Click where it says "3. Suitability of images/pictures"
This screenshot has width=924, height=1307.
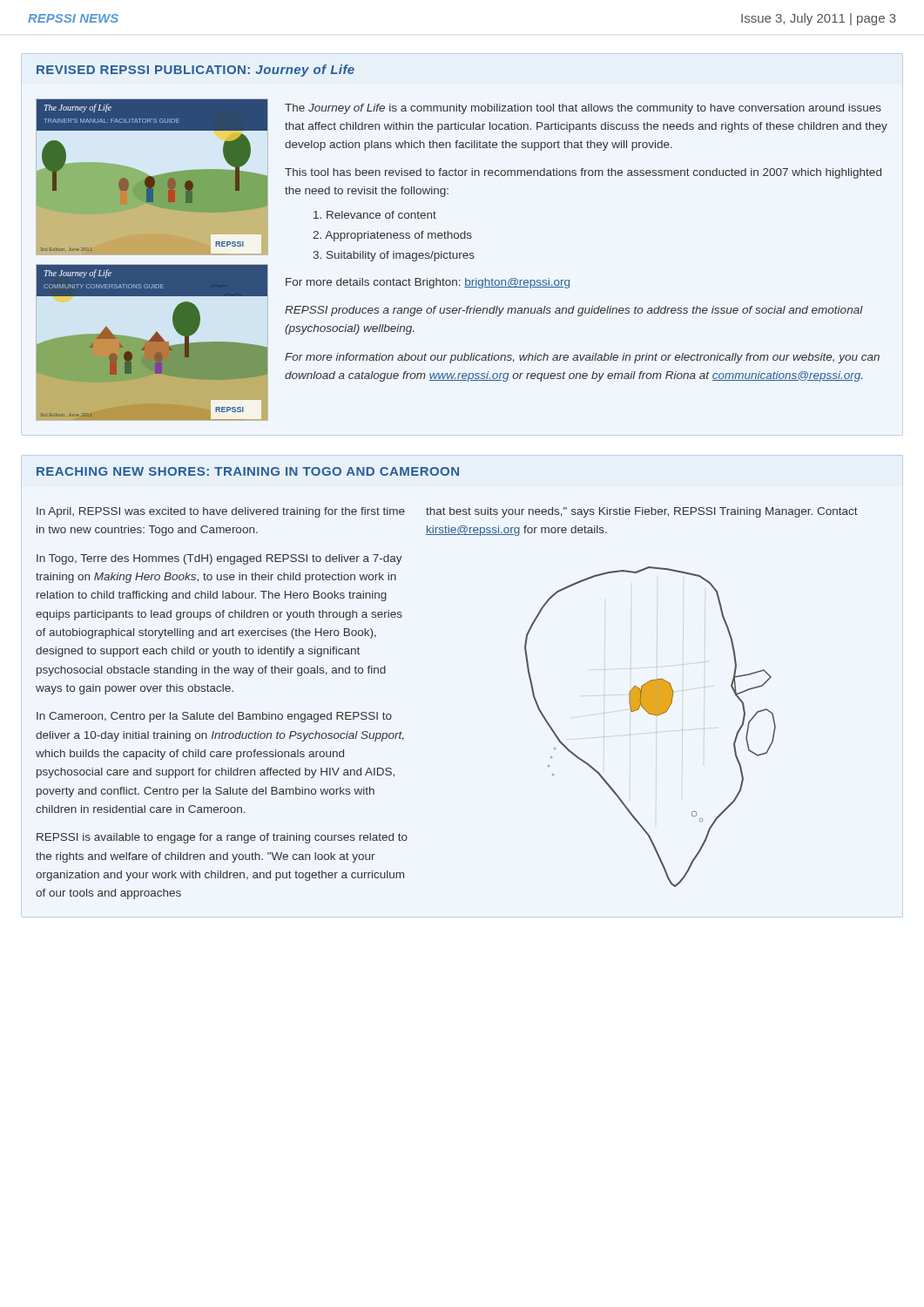point(394,255)
